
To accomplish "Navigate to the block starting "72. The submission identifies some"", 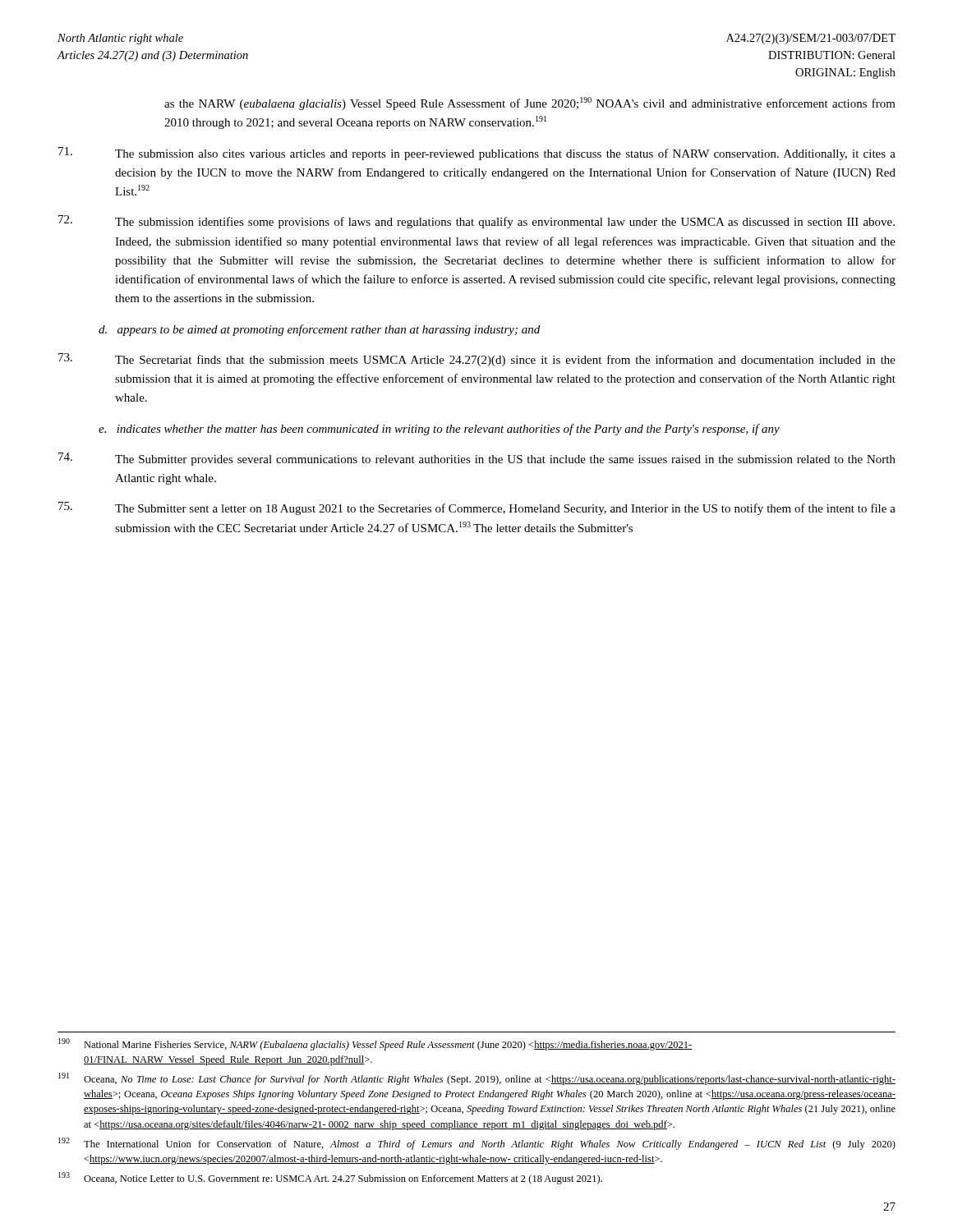I will [x=476, y=261].
